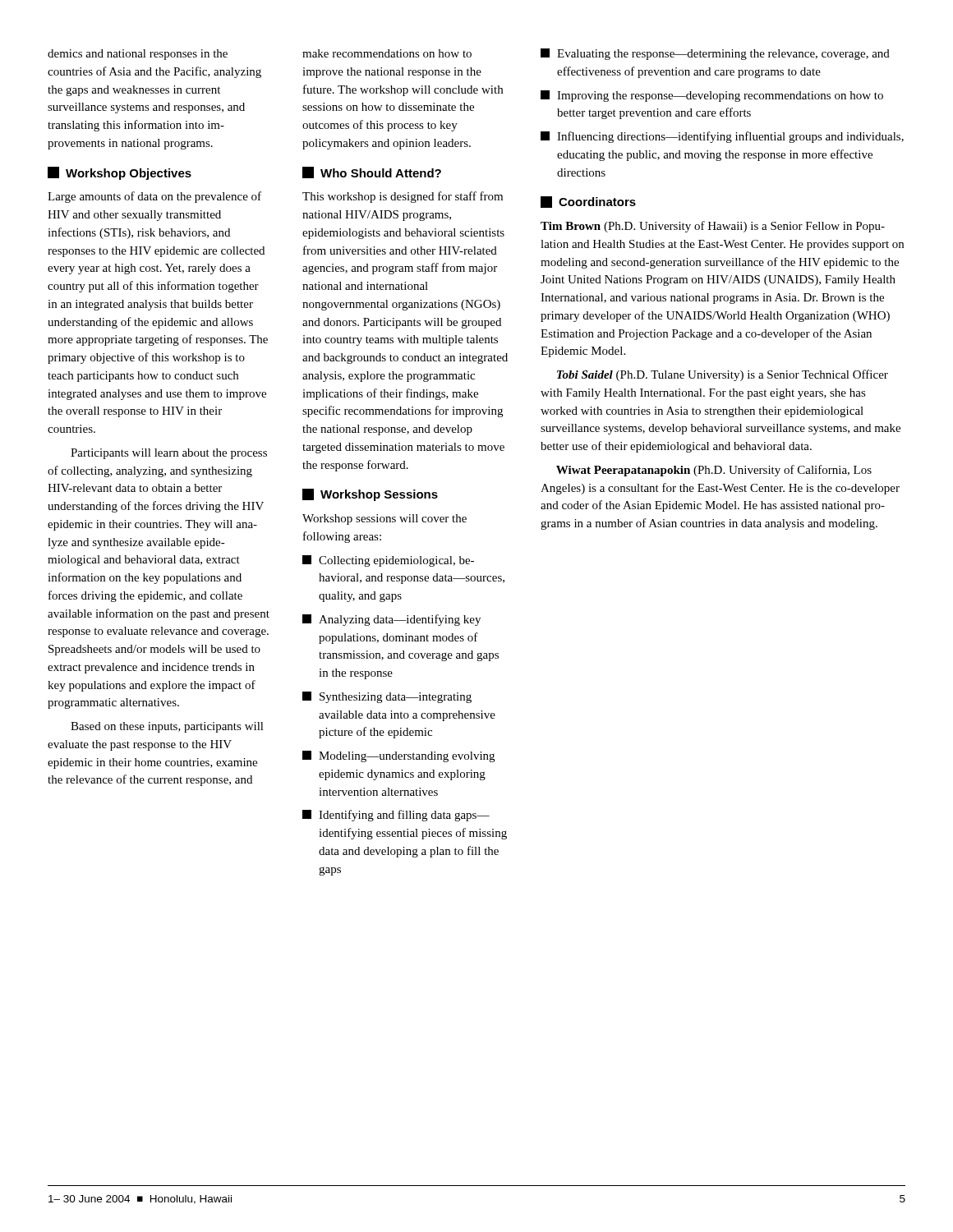Click on the text block containing "Workshop sessions will cover the"
This screenshot has height=1232, width=953.
406,528
